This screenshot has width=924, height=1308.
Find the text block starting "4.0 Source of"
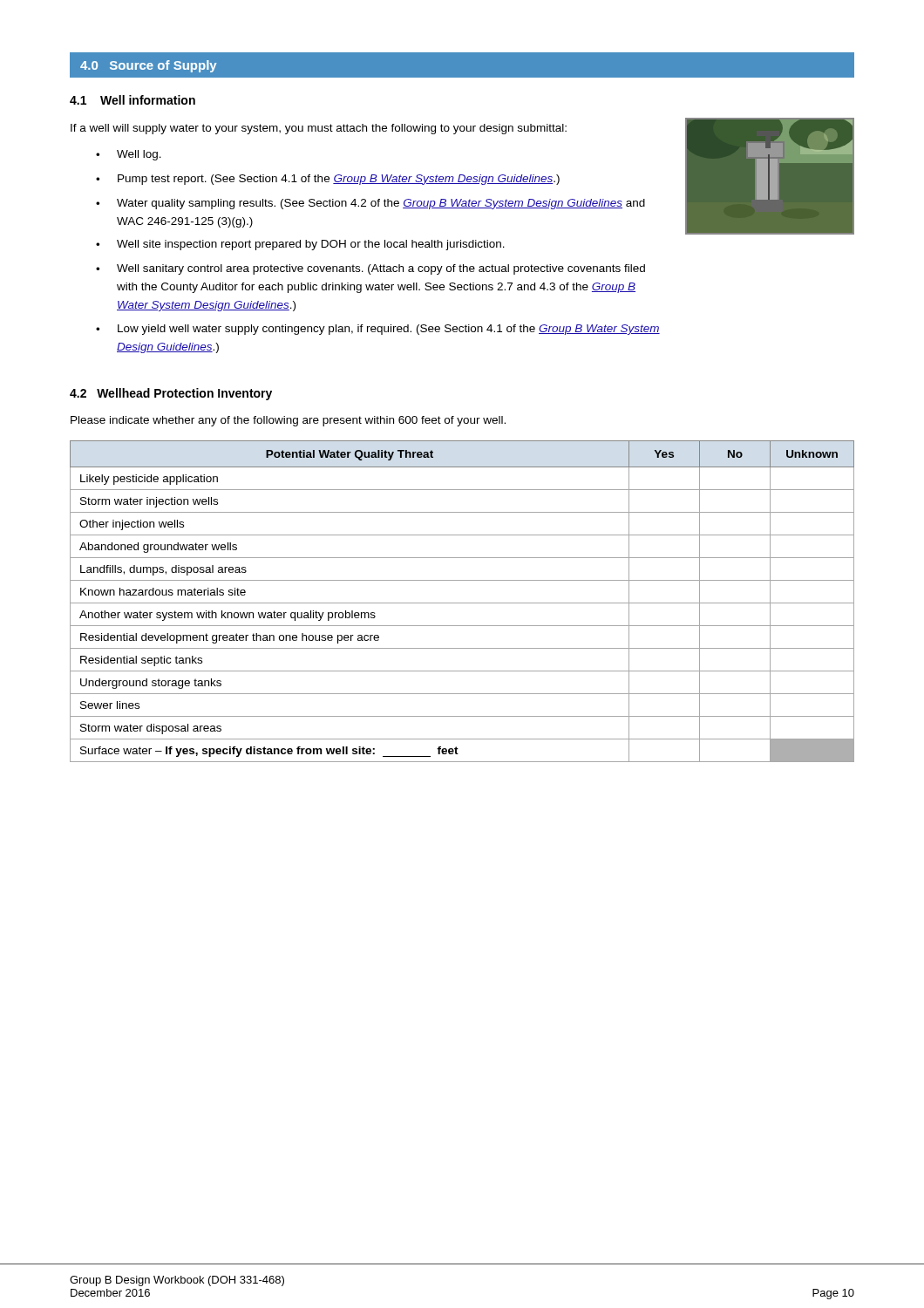(149, 66)
